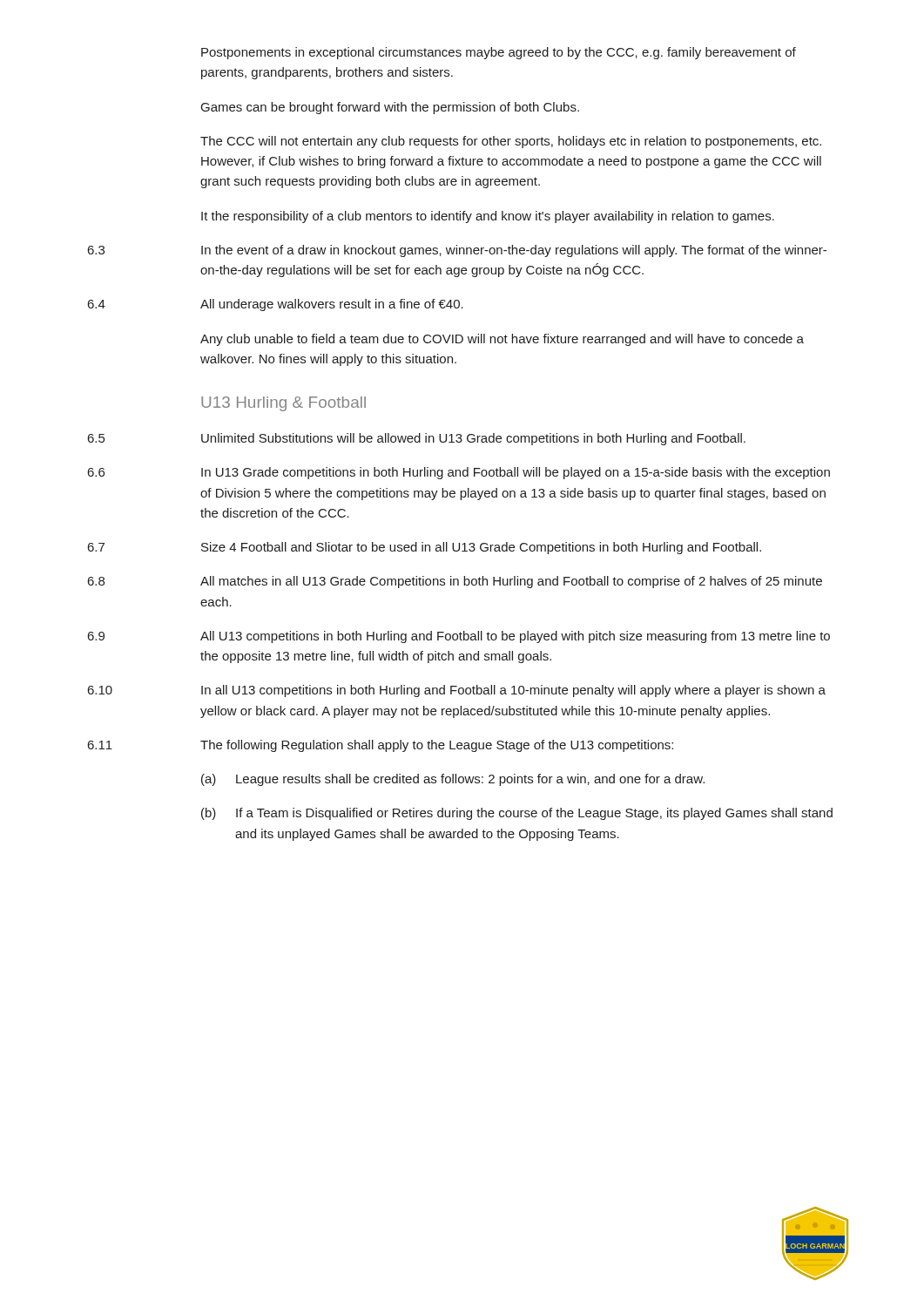Click the passage that begins "6.9 All U13"
Image resolution: width=924 pixels, height=1307 pixels.
point(462,646)
